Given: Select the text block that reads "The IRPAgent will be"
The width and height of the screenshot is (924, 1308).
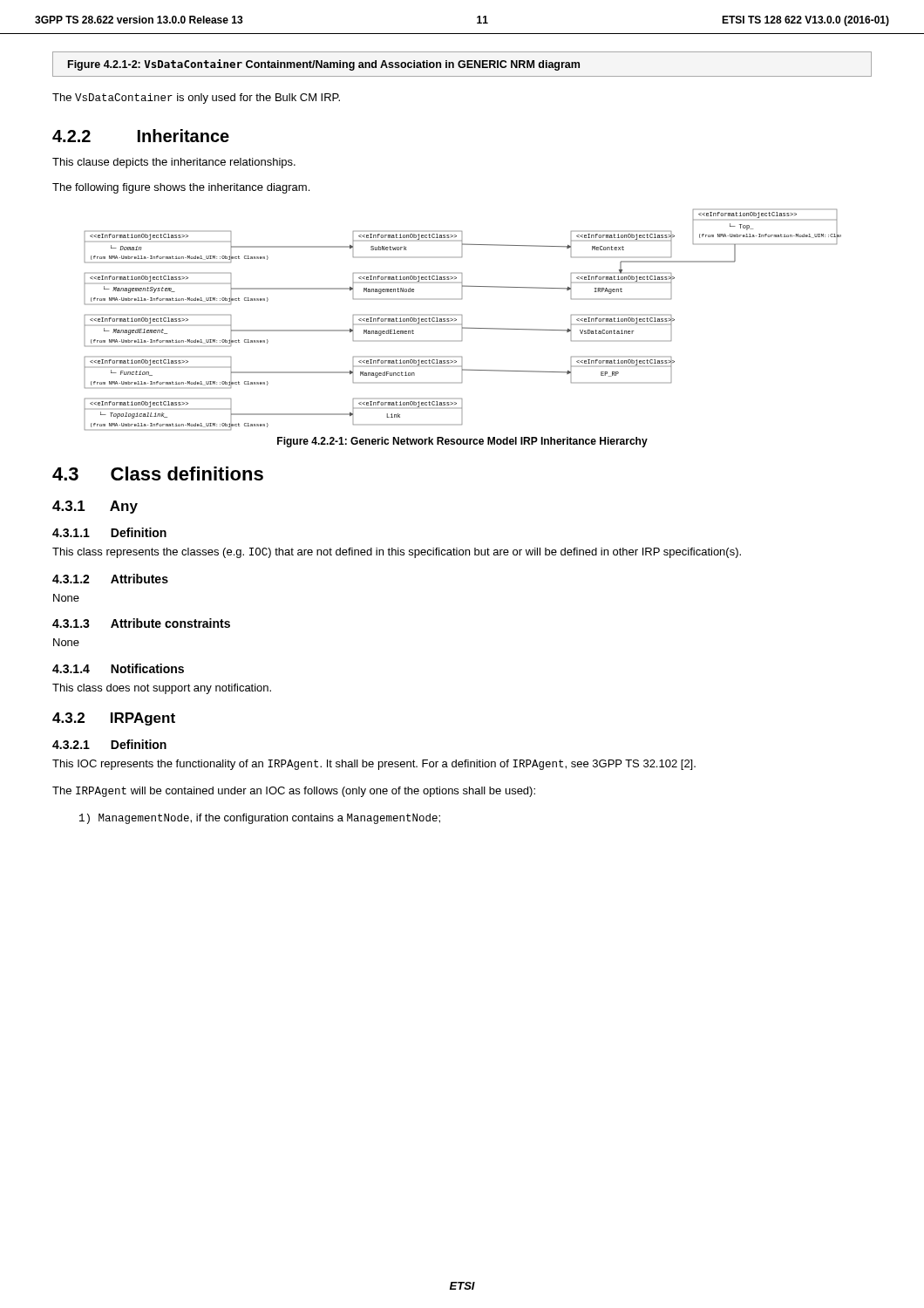Looking at the screenshot, I should [294, 791].
